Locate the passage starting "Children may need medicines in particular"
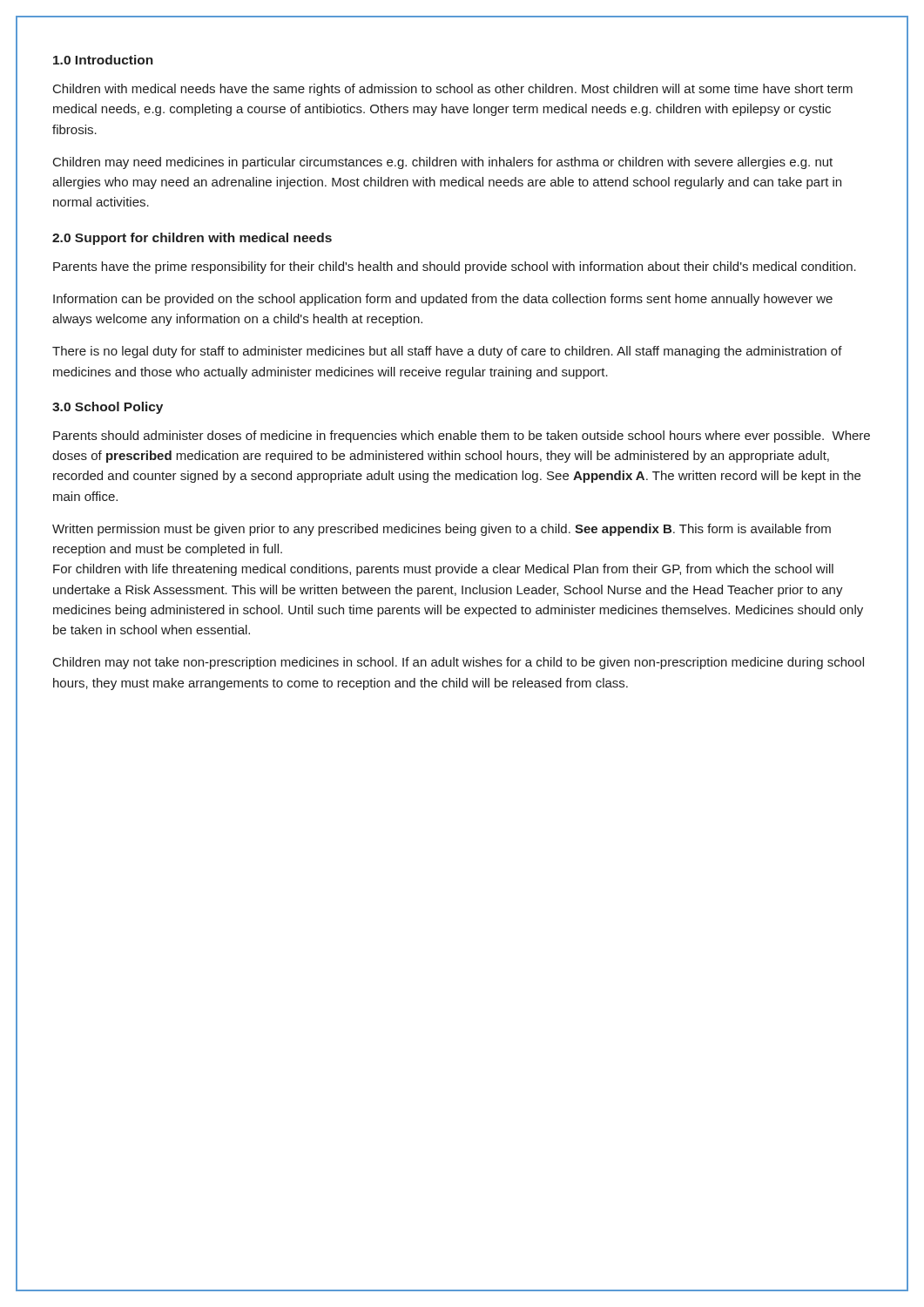Image resolution: width=924 pixels, height=1307 pixels. coord(447,182)
